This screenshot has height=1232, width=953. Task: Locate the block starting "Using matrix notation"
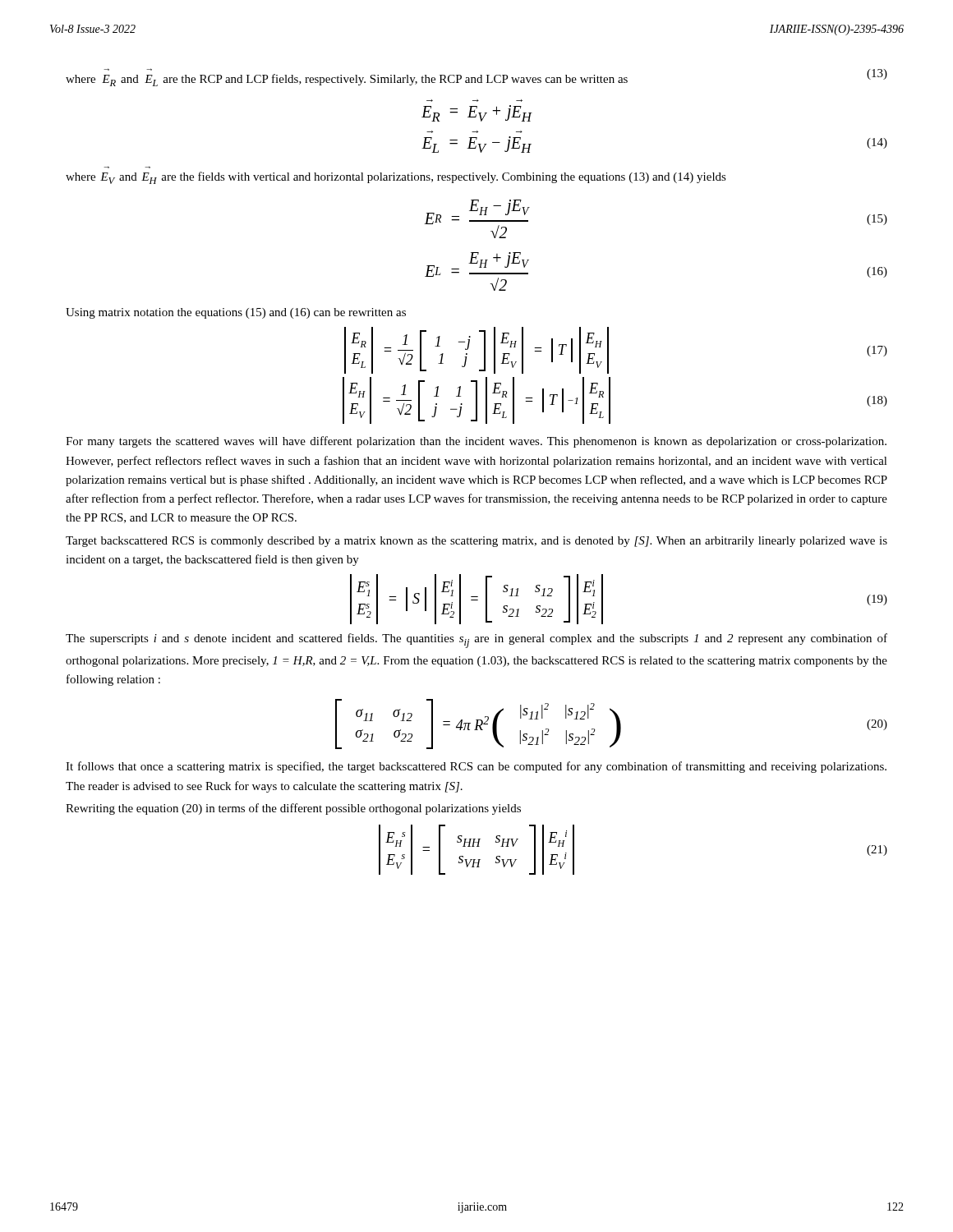[x=236, y=312]
